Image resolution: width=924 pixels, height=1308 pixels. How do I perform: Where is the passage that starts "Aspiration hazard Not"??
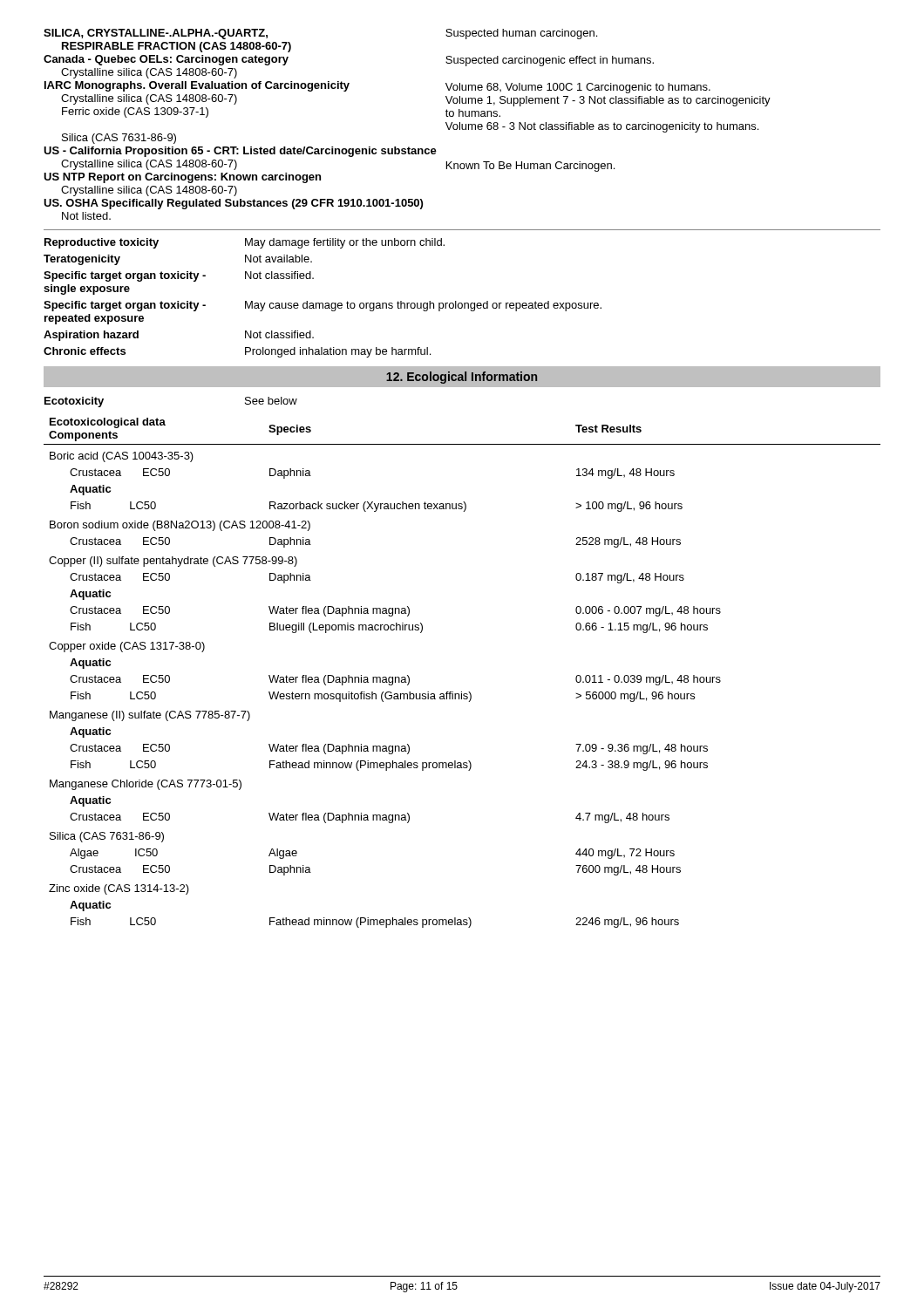tap(89, 337)
